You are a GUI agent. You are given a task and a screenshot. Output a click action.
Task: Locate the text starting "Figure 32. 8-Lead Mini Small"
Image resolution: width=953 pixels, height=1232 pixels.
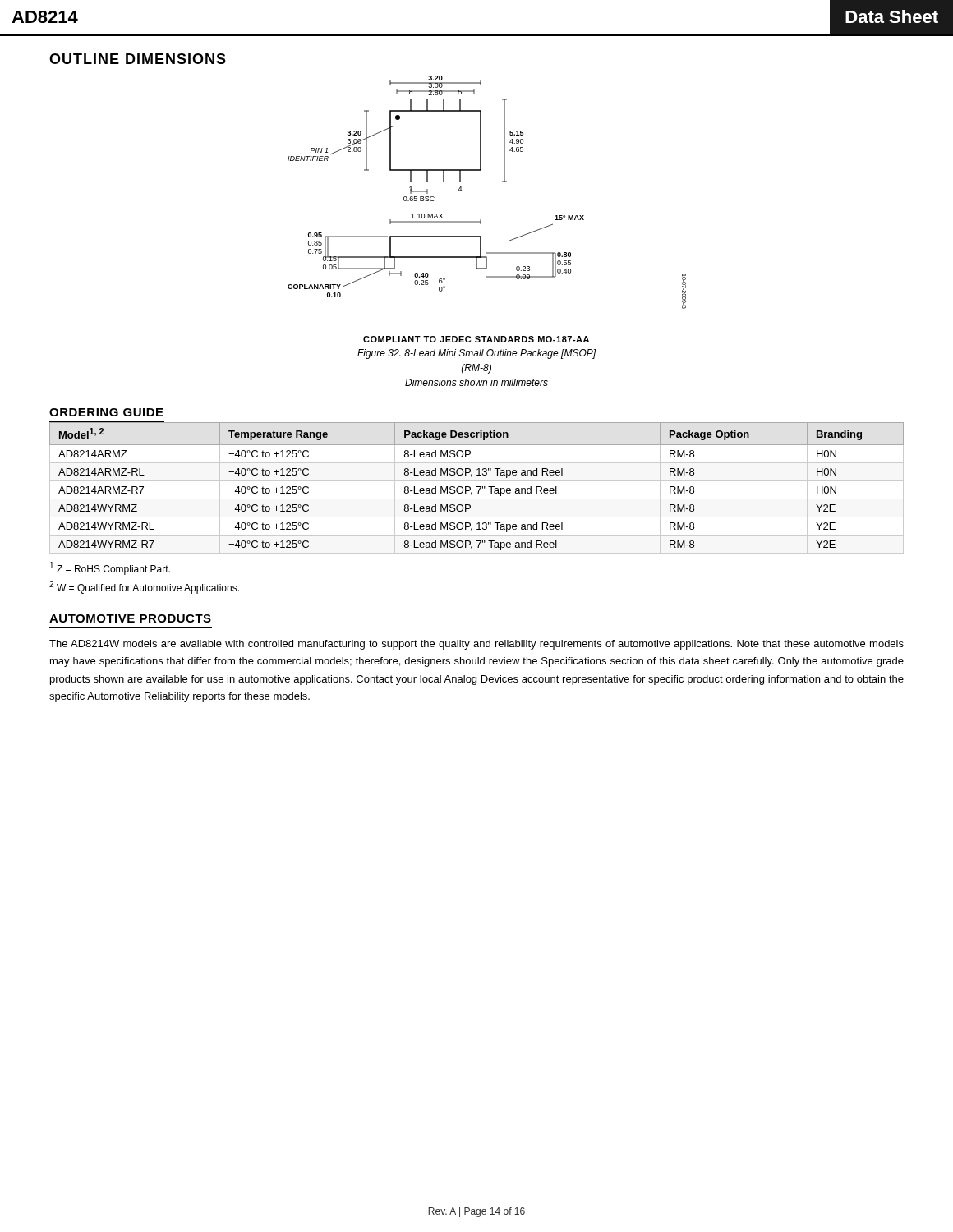[476, 368]
